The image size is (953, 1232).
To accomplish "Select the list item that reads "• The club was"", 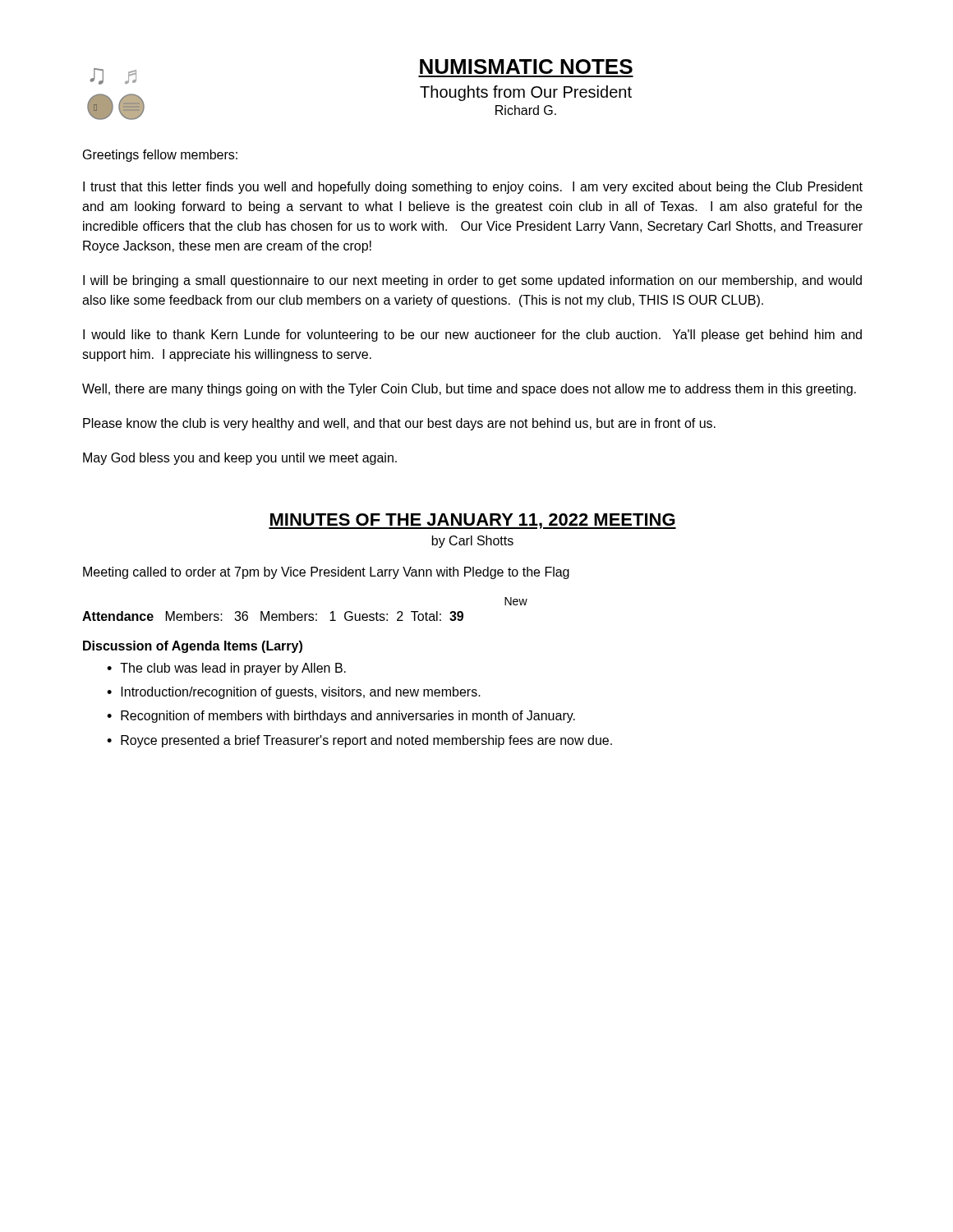I will pyautogui.click(x=227, y=669).
